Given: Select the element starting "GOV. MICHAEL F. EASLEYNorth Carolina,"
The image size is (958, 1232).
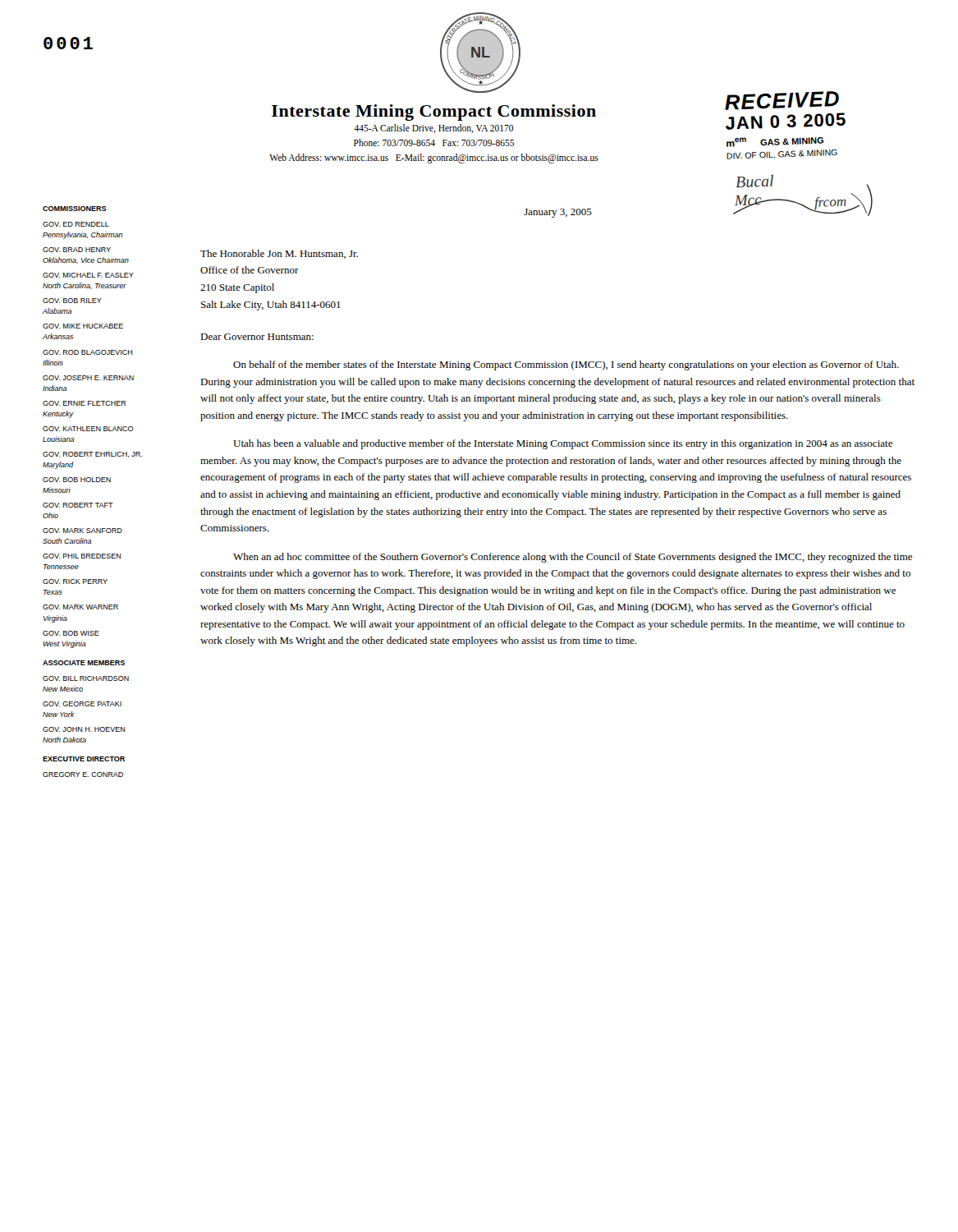Looking at the screenshot, I should pos(88,281).
